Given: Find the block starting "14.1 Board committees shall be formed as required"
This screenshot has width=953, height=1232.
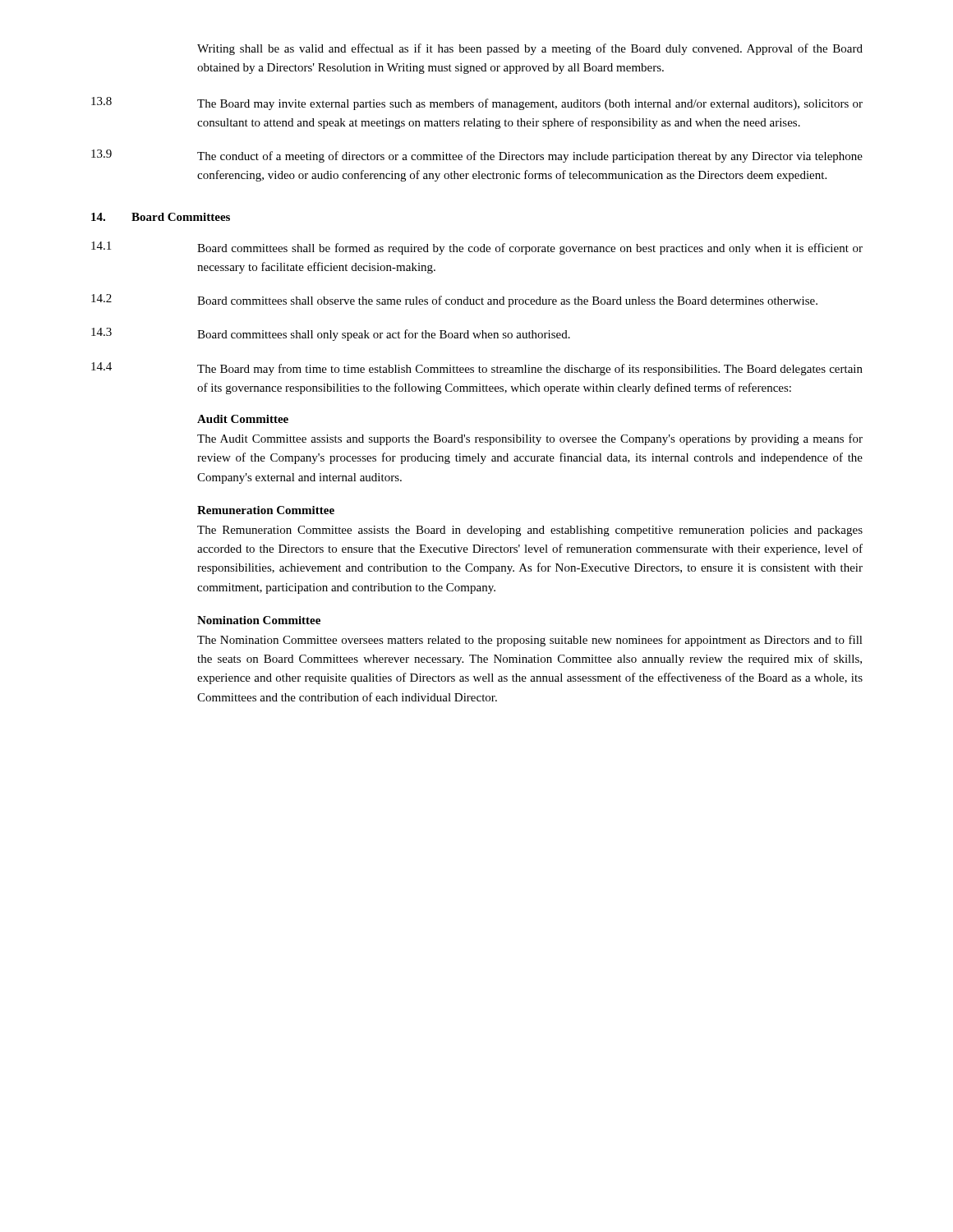Looking at the screenshot, I should [x=476, y=258].
